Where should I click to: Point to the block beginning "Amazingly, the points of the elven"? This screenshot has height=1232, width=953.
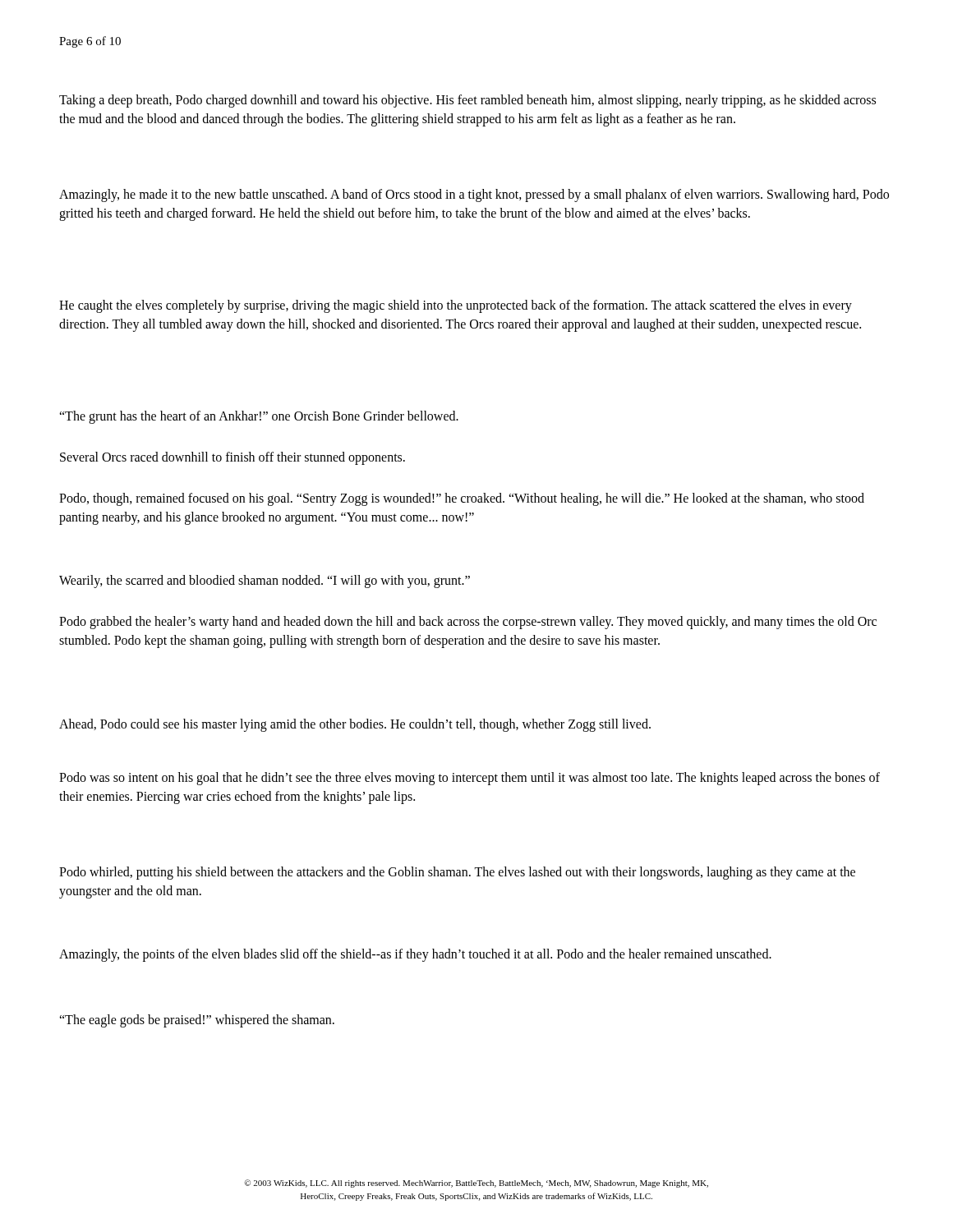pos(416,954)
